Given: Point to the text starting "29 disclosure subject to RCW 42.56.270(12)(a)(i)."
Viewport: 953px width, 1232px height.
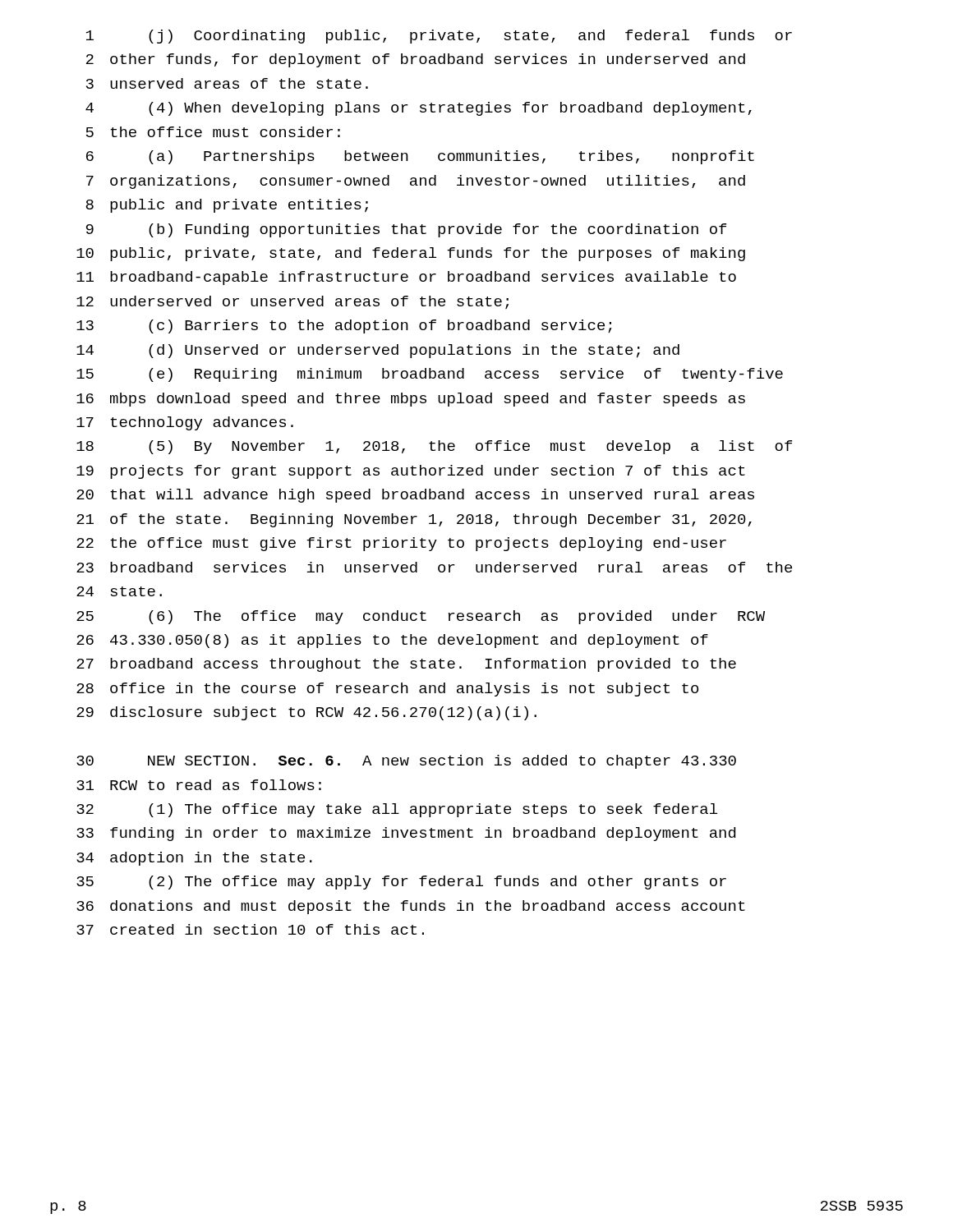Looking at the screenshot, I should (x=476, y=714).
